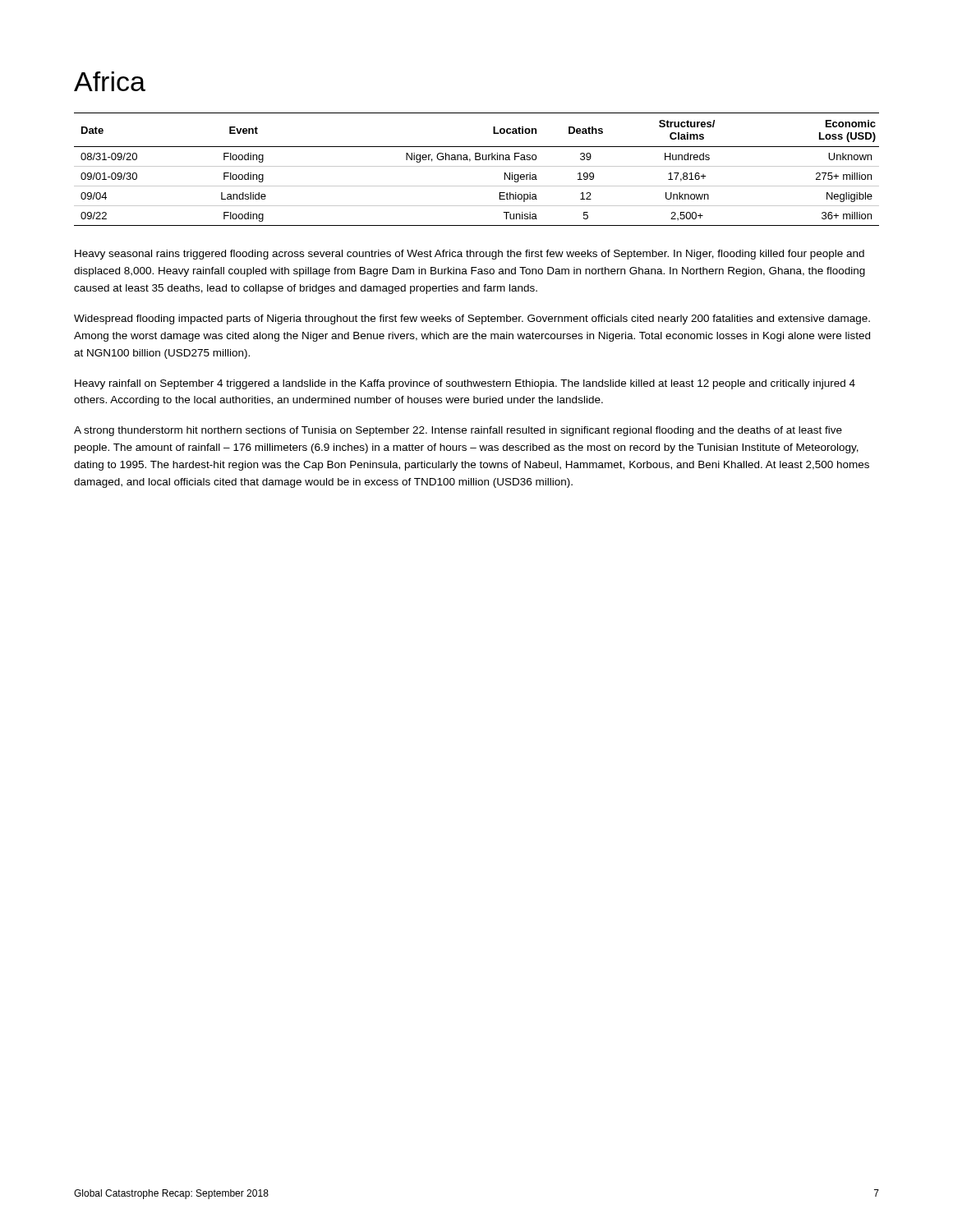
Task: Find the text block that reads "Widespread flooding impacted"
Action: (472, 335)
